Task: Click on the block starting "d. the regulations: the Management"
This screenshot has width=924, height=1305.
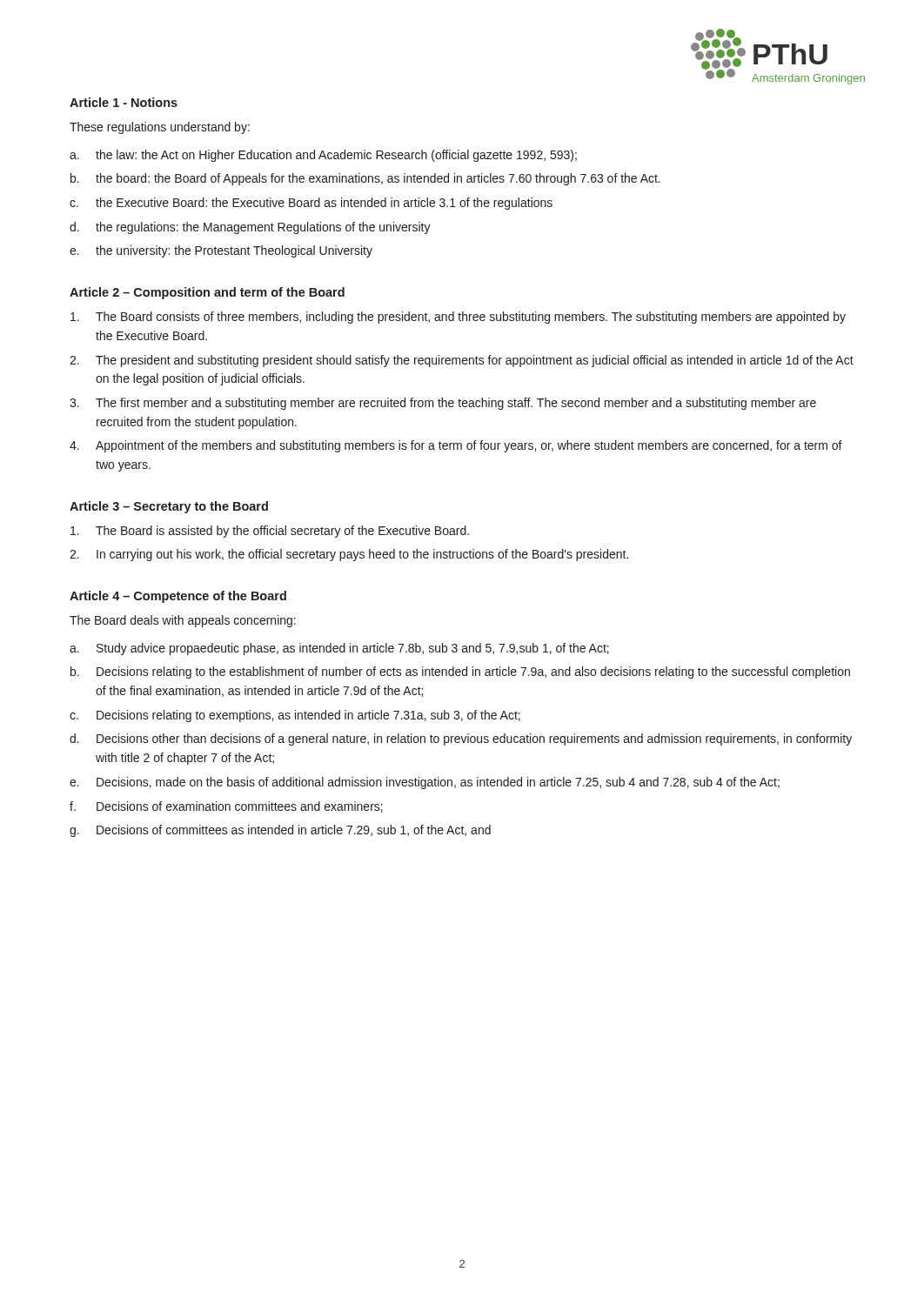Action: [x=250, y=228]
